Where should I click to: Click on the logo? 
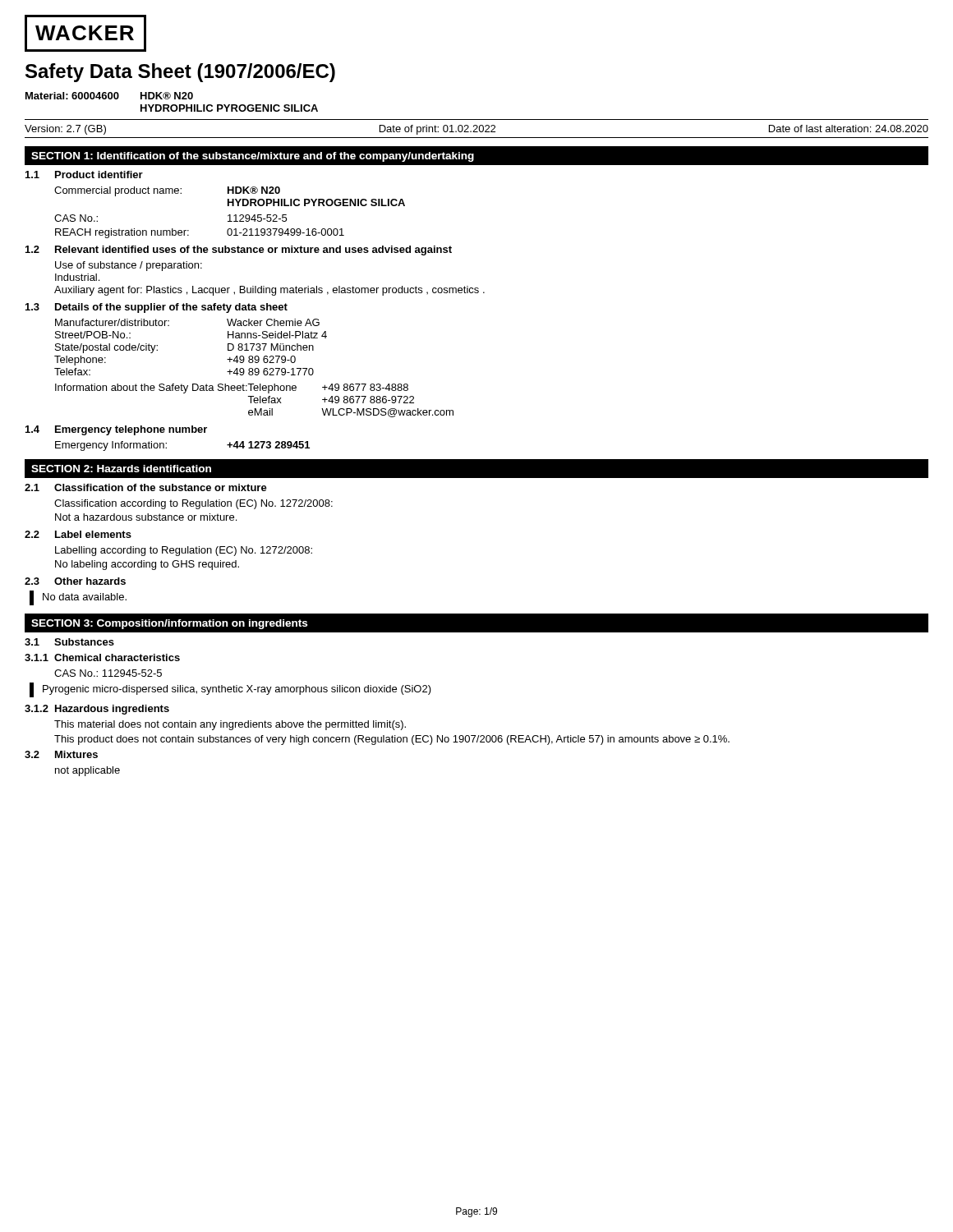476,35
